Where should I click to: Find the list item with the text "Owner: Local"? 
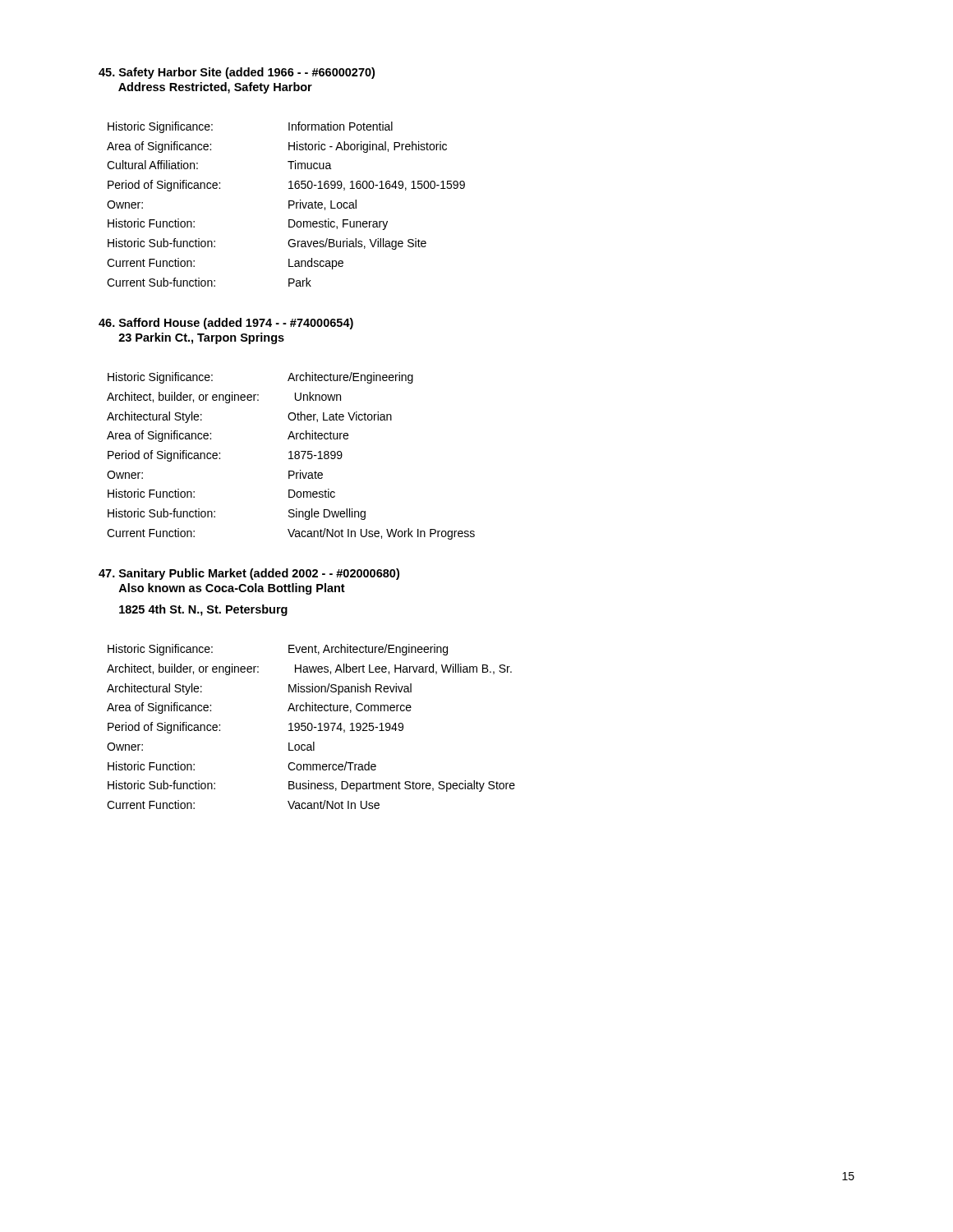click(126, 746)
